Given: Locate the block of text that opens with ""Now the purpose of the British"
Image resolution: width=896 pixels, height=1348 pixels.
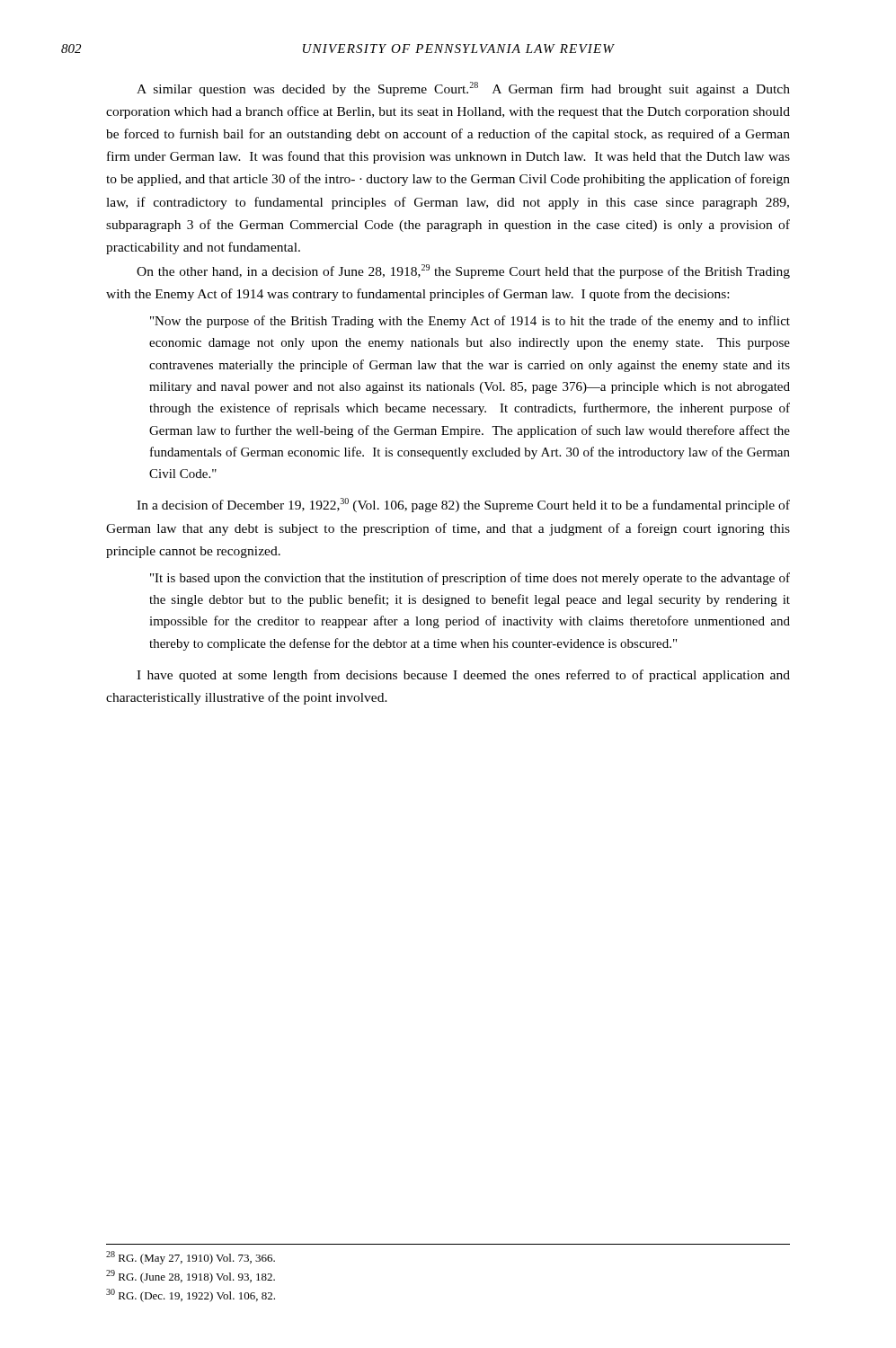Looking at the screenshot, I should point(470,397).
